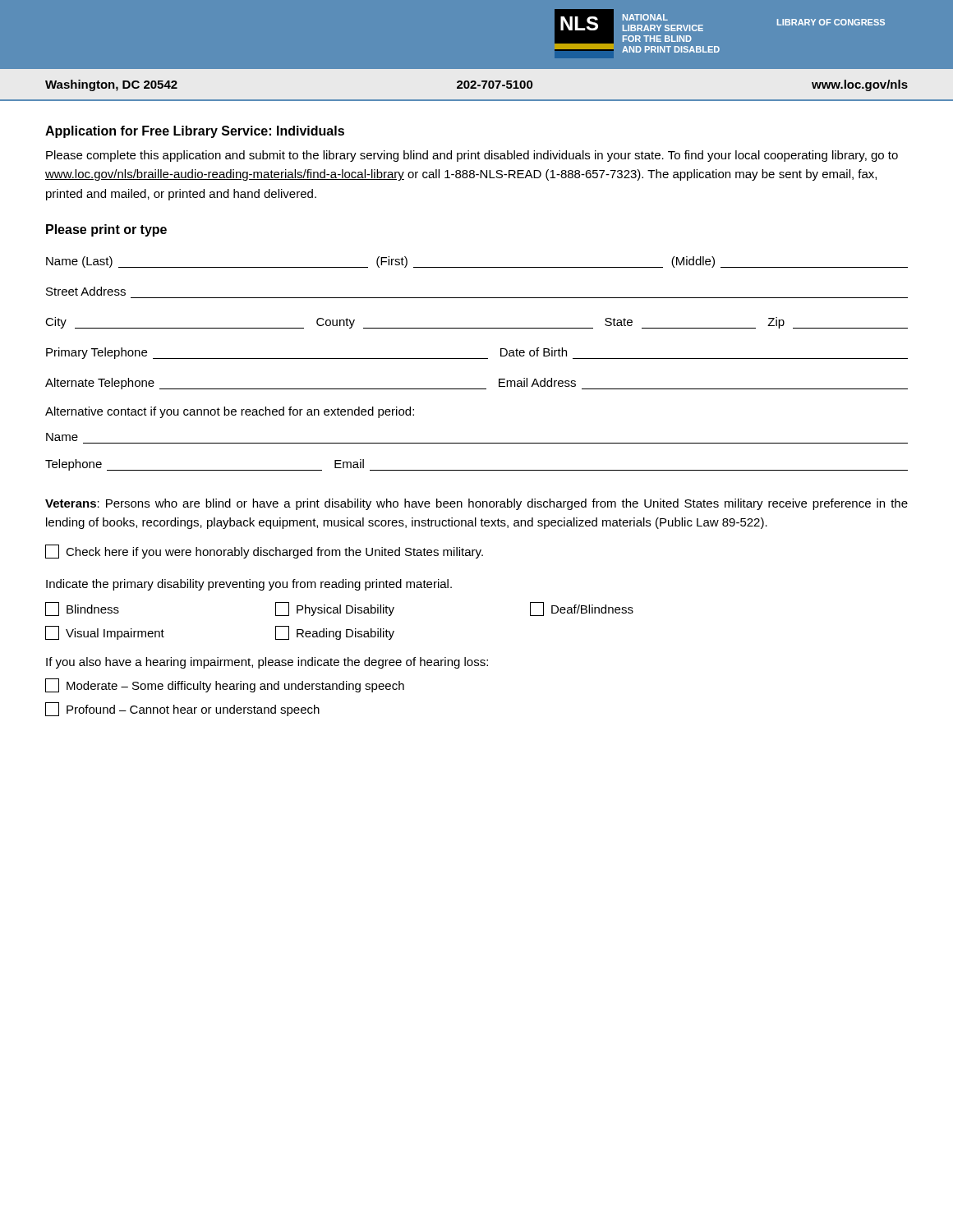Point to the block beginning "Alternate Telephone Email"
The image size is (953, 1232).
tap(476, 381)
